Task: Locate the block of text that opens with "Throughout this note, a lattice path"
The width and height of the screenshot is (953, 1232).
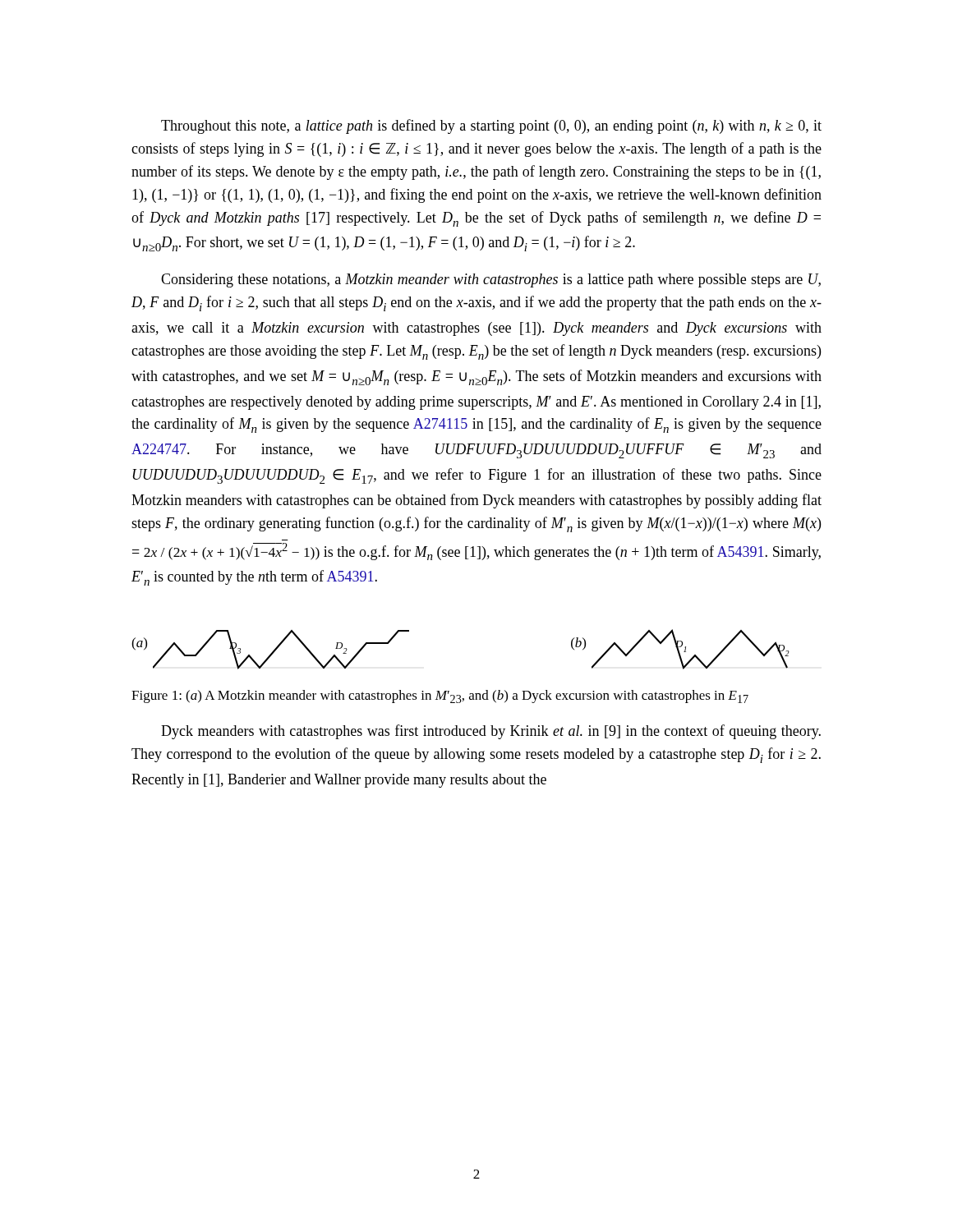Action: click(x=476, y=186)
